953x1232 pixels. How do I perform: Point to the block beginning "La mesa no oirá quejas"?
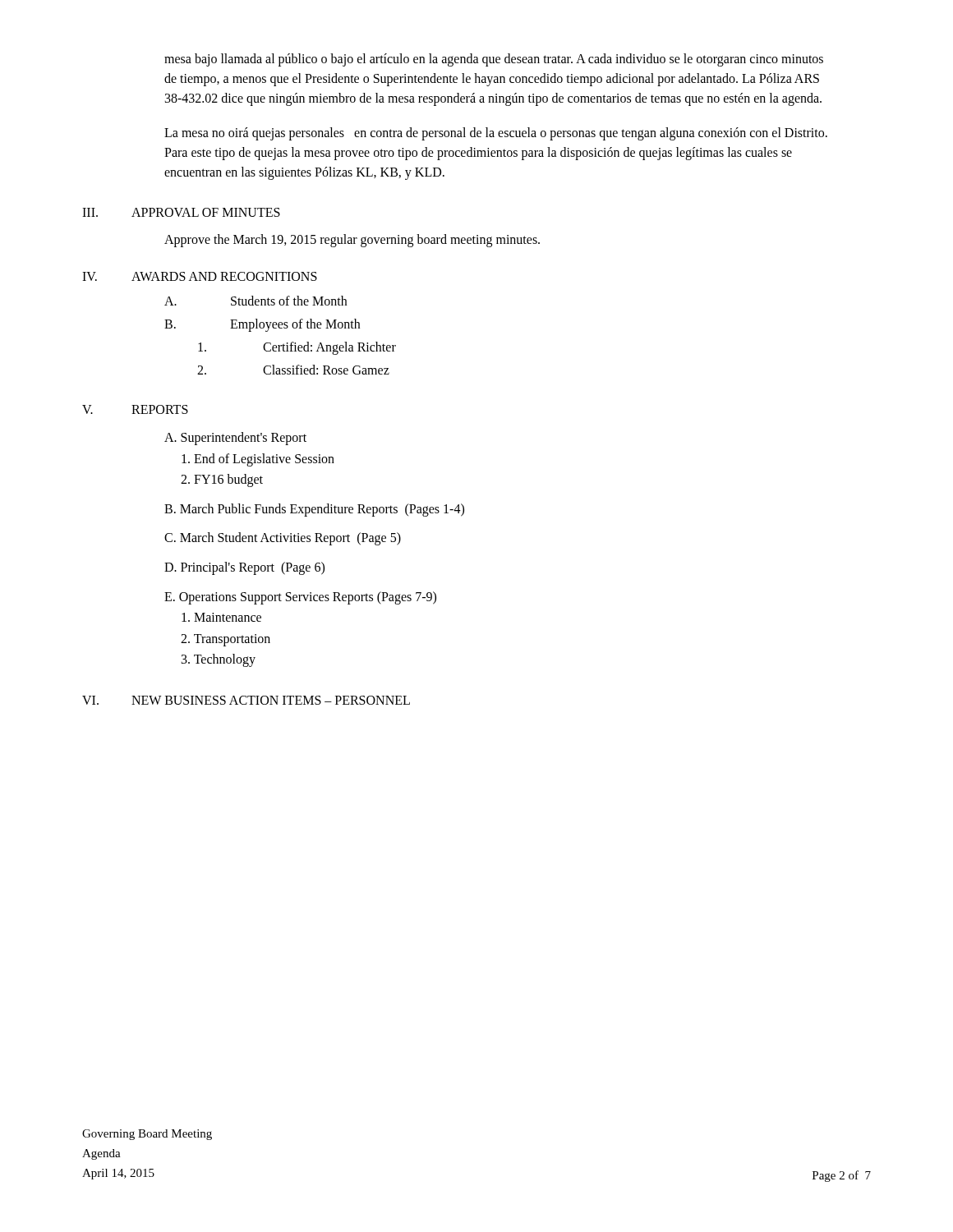pyautogui.click(x=496, y=152)
